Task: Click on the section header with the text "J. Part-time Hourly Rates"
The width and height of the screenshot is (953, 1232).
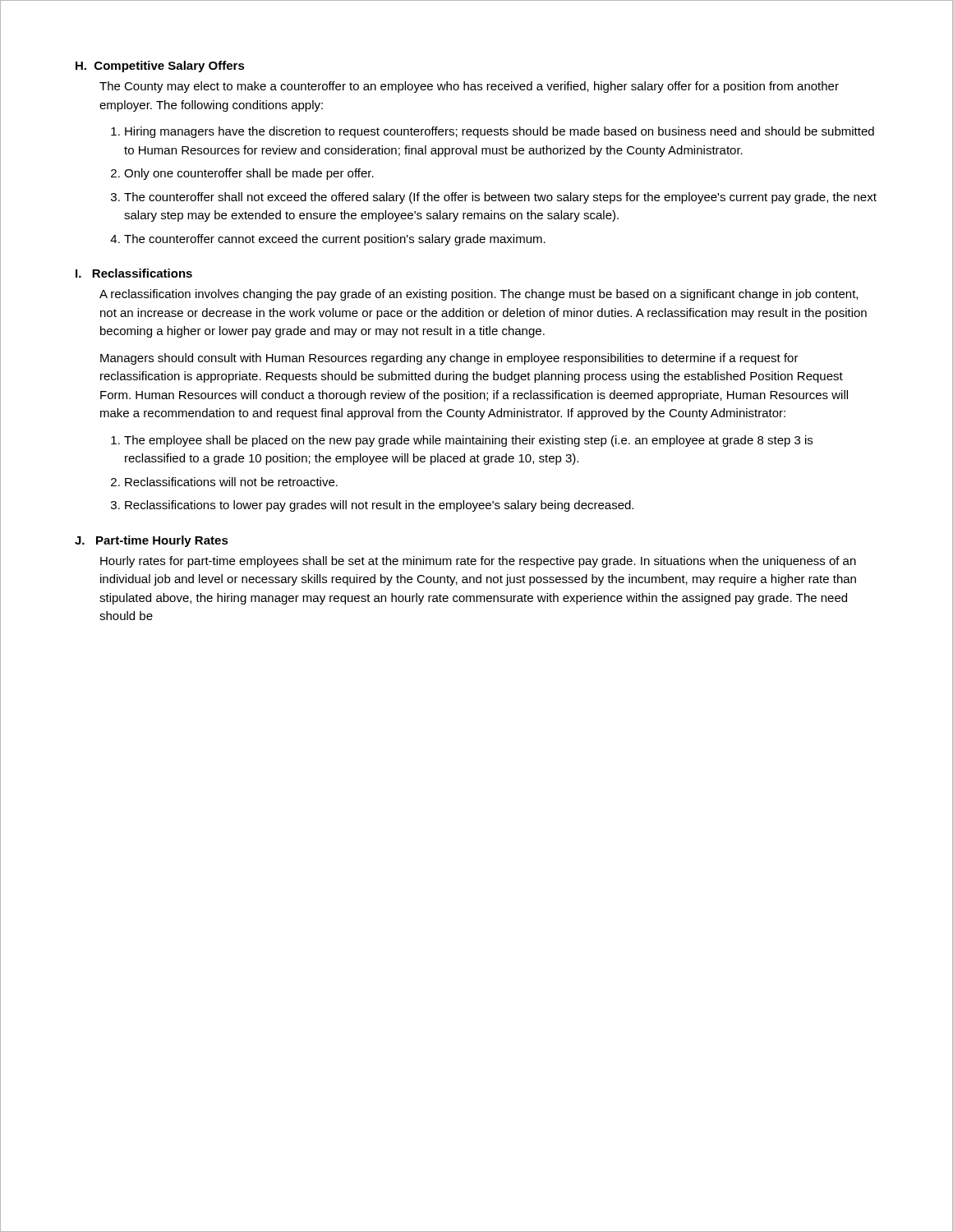Action: pyautogui.click(x=152, y=541)
